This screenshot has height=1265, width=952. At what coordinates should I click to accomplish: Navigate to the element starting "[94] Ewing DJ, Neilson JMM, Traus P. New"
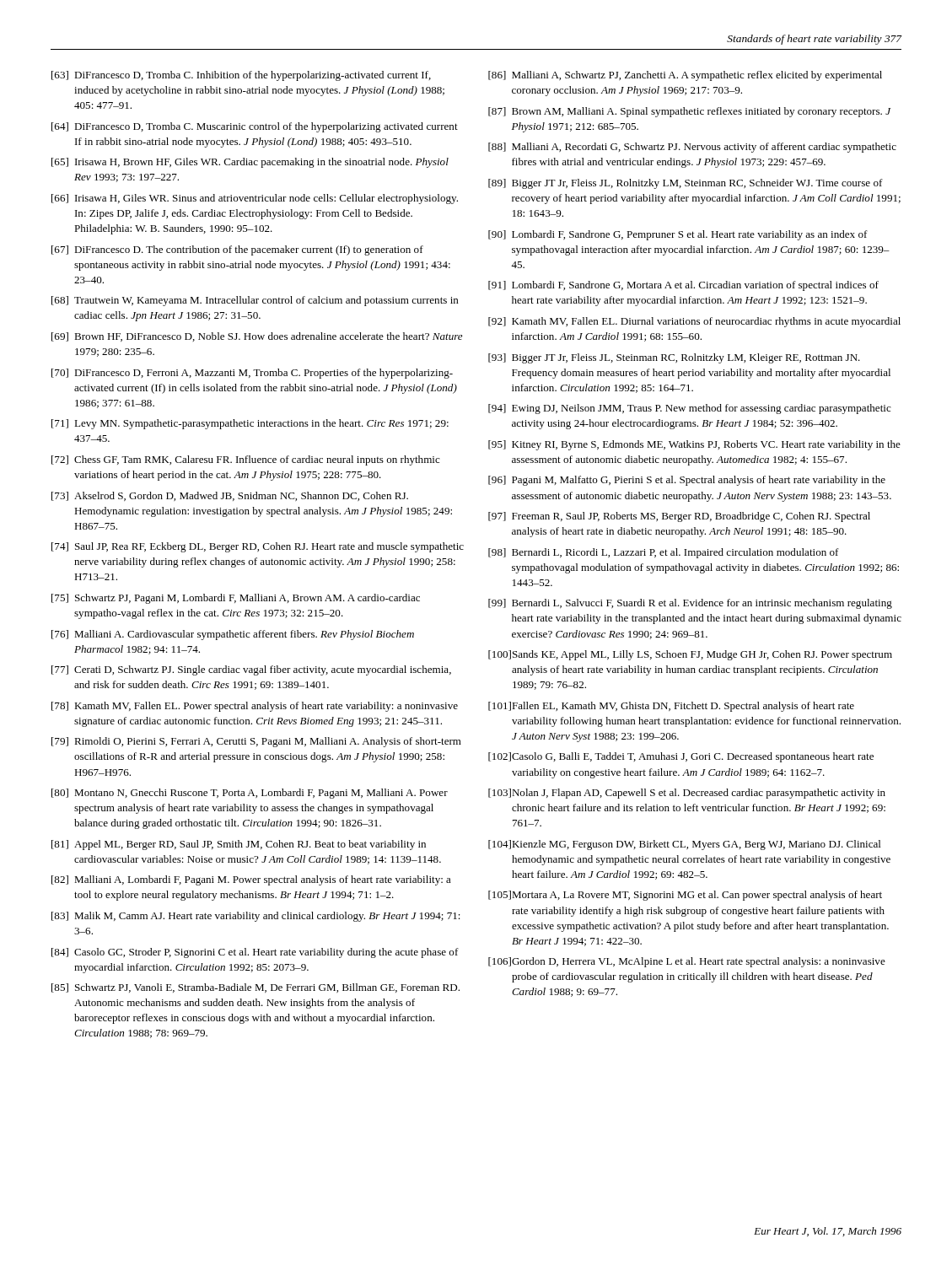point(695,416)
